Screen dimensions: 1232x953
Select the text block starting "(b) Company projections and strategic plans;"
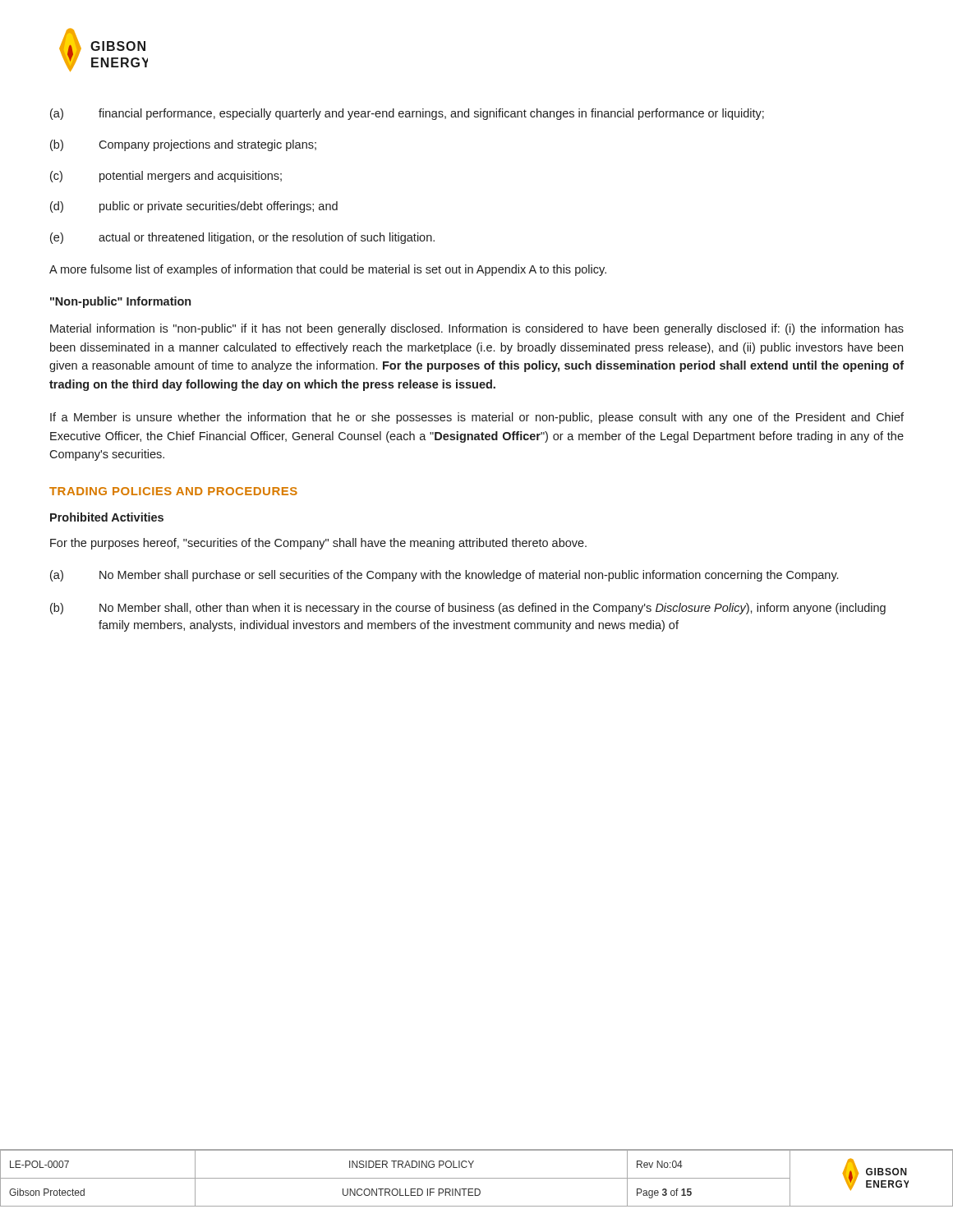(183, 145)
